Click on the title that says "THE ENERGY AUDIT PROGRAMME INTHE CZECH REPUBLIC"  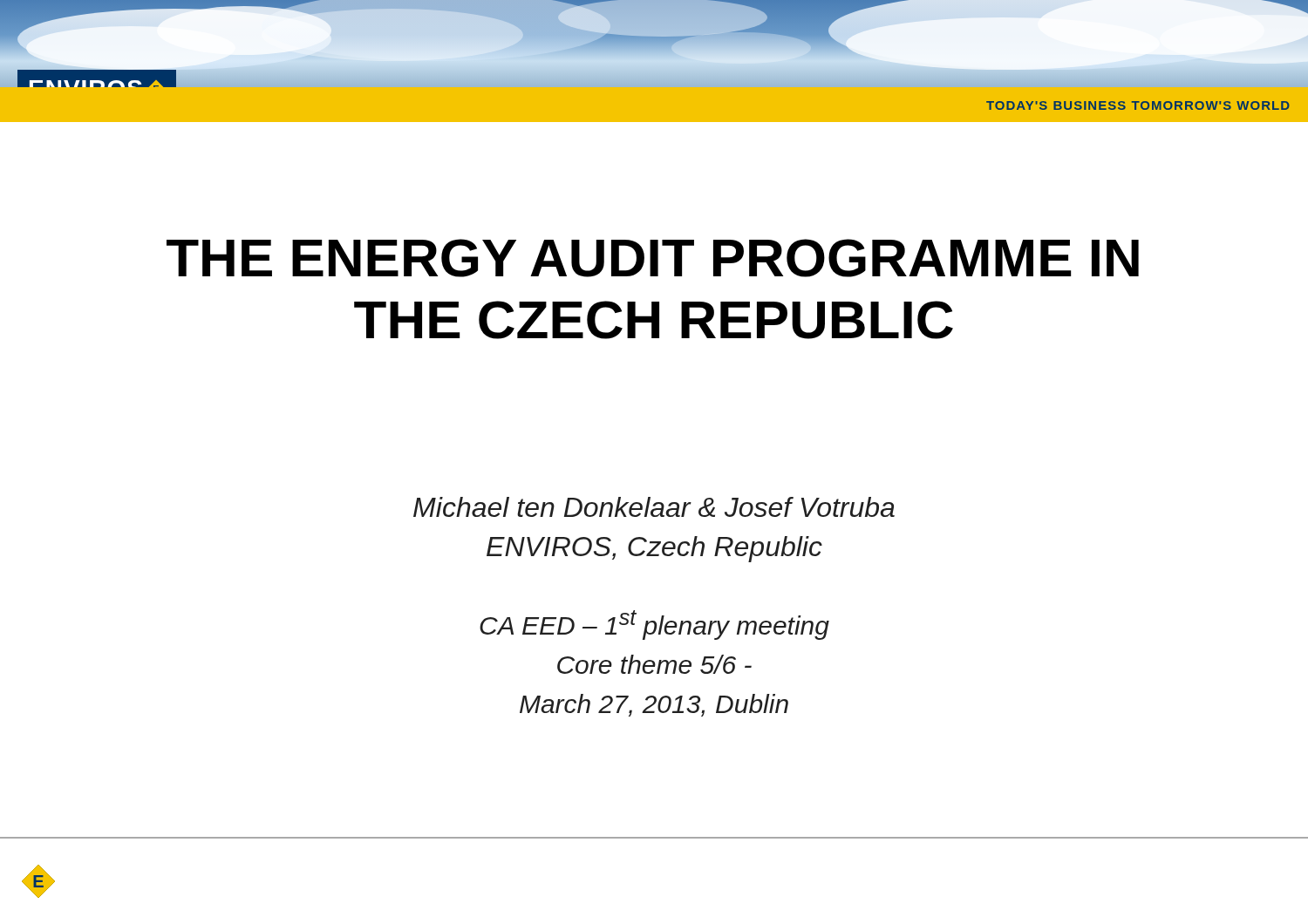pos(654,289)
